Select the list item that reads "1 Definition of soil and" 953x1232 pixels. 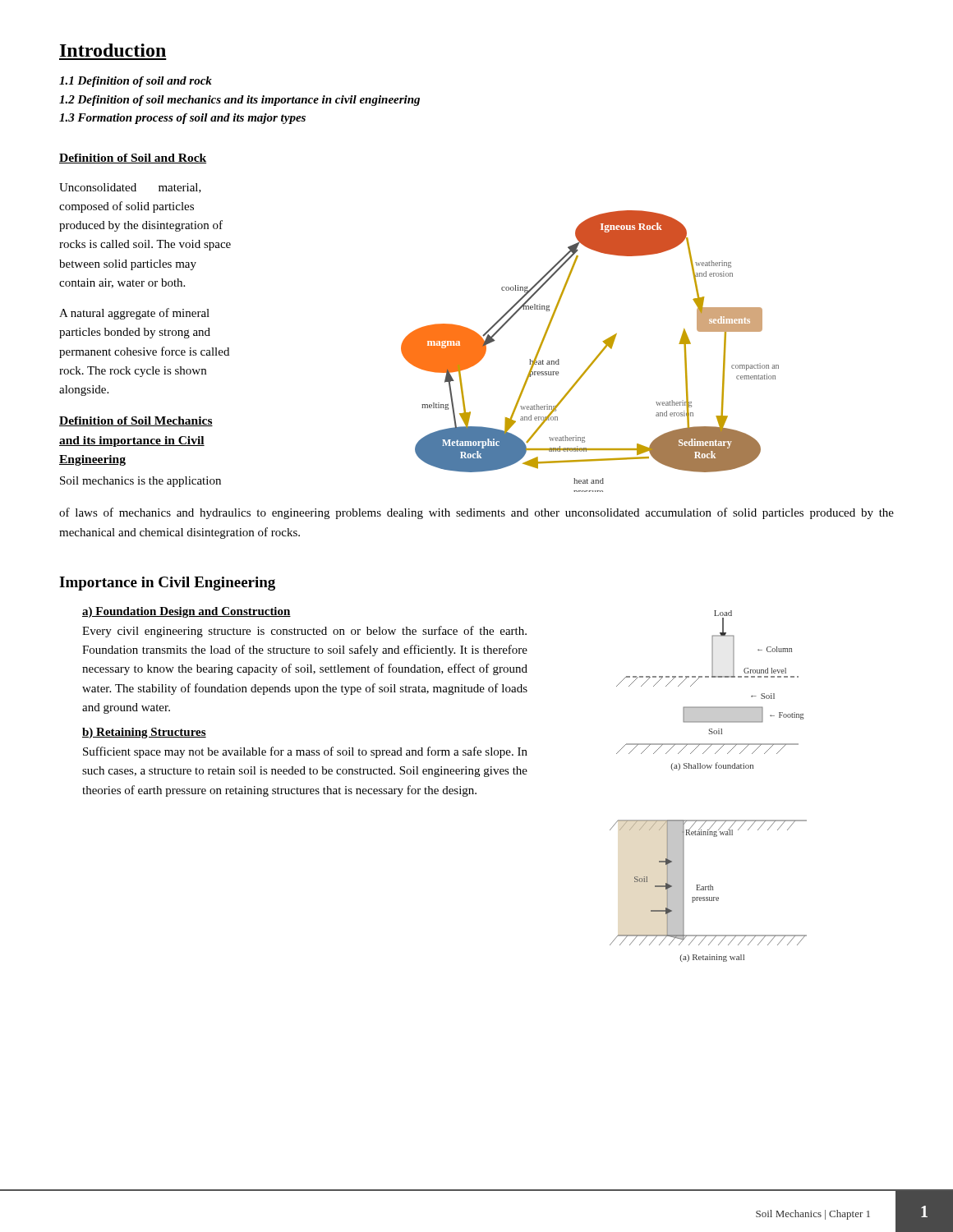[136, 82]
